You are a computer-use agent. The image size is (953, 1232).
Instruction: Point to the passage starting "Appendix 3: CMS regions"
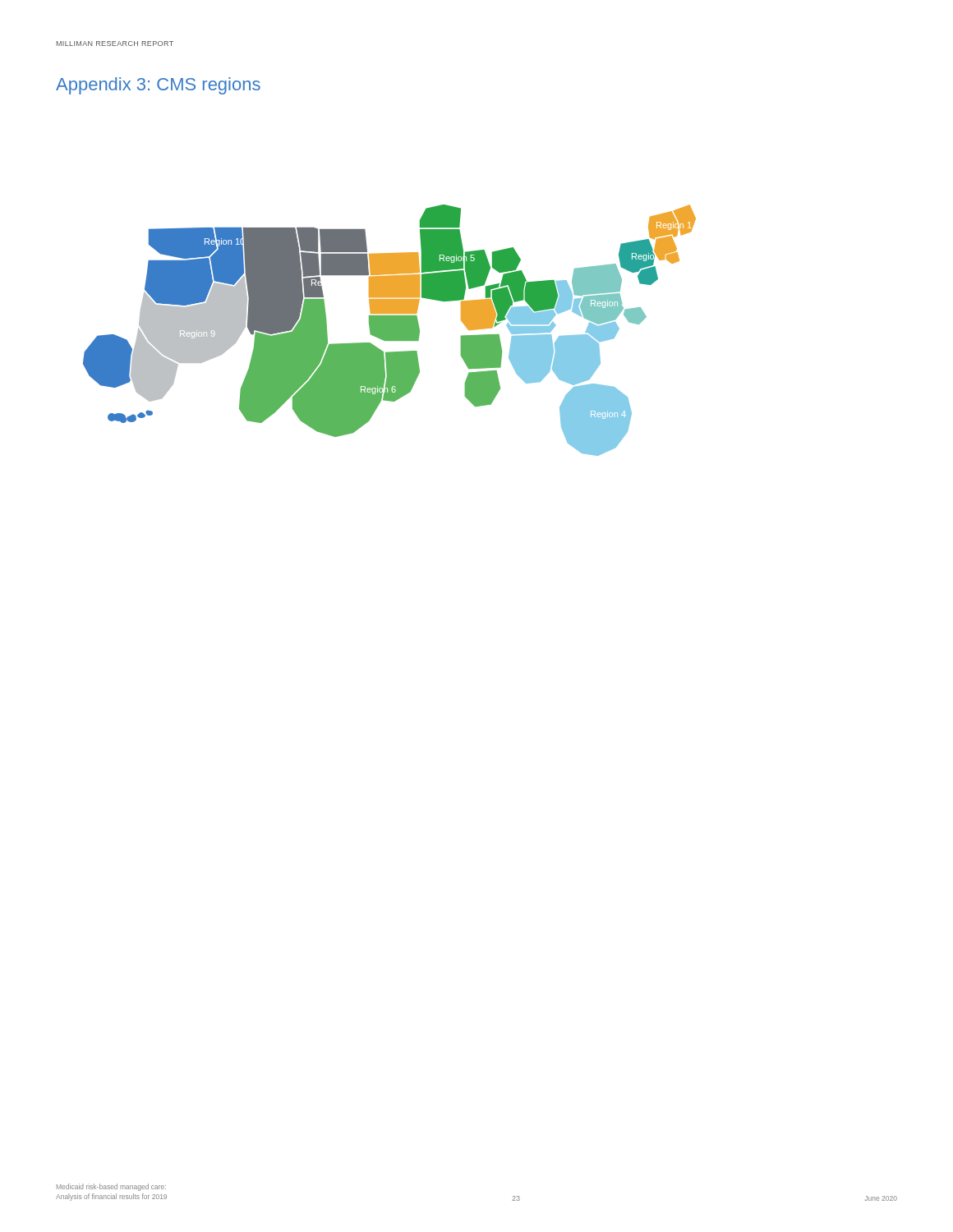158,84
